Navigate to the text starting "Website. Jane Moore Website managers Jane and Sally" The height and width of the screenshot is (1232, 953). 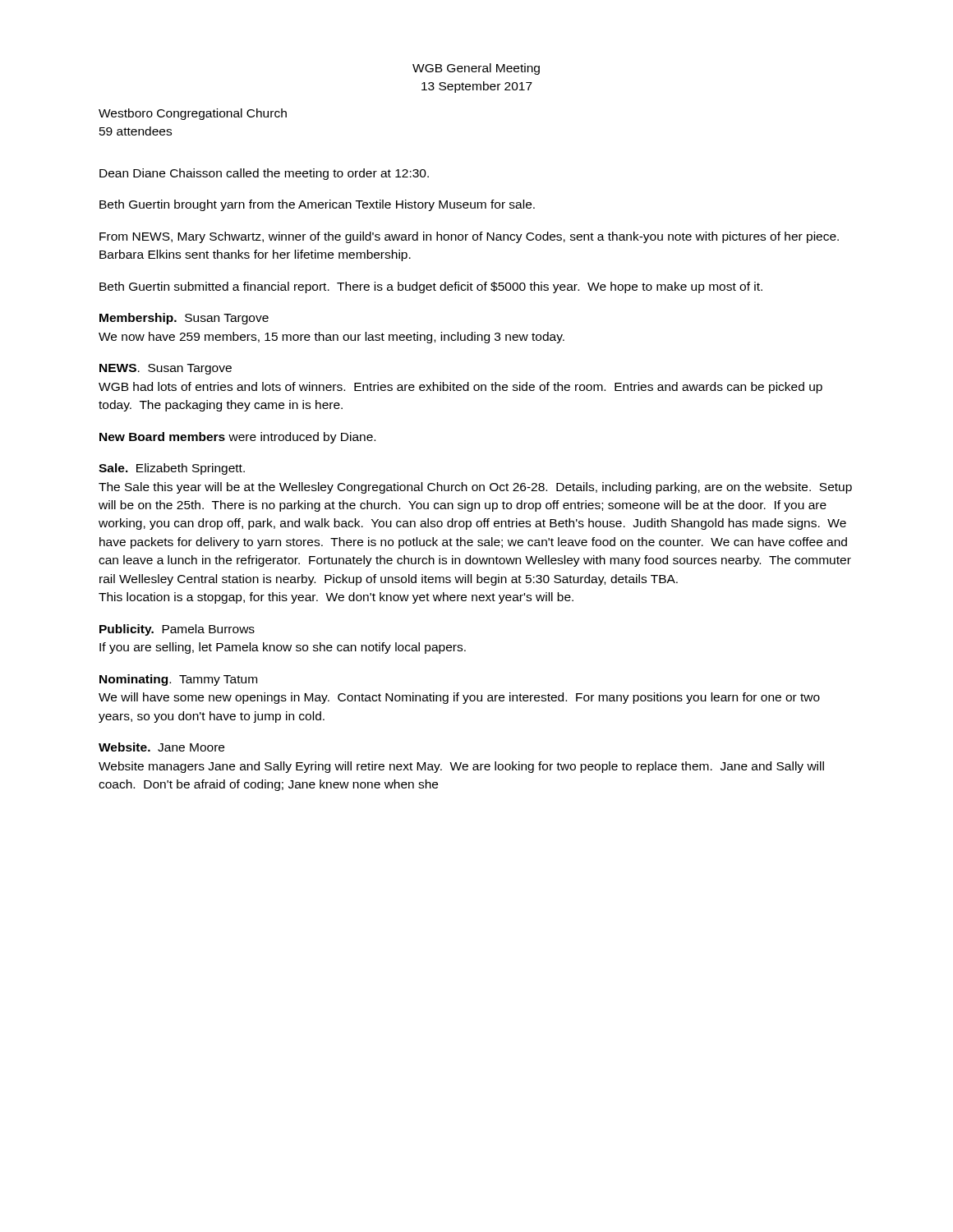(462, 766)
